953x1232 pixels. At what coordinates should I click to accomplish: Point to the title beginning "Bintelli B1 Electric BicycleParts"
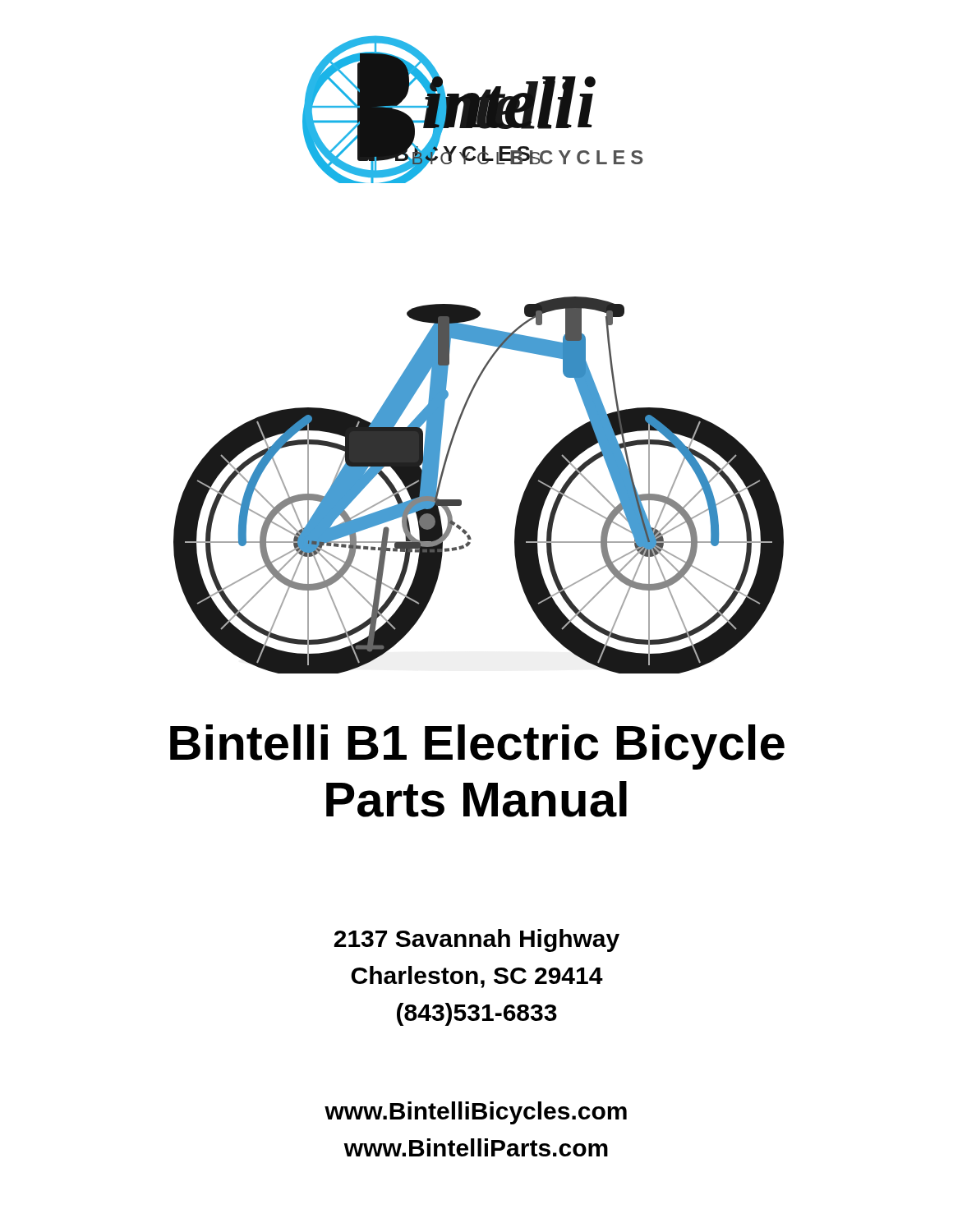(x=476, y=771)
